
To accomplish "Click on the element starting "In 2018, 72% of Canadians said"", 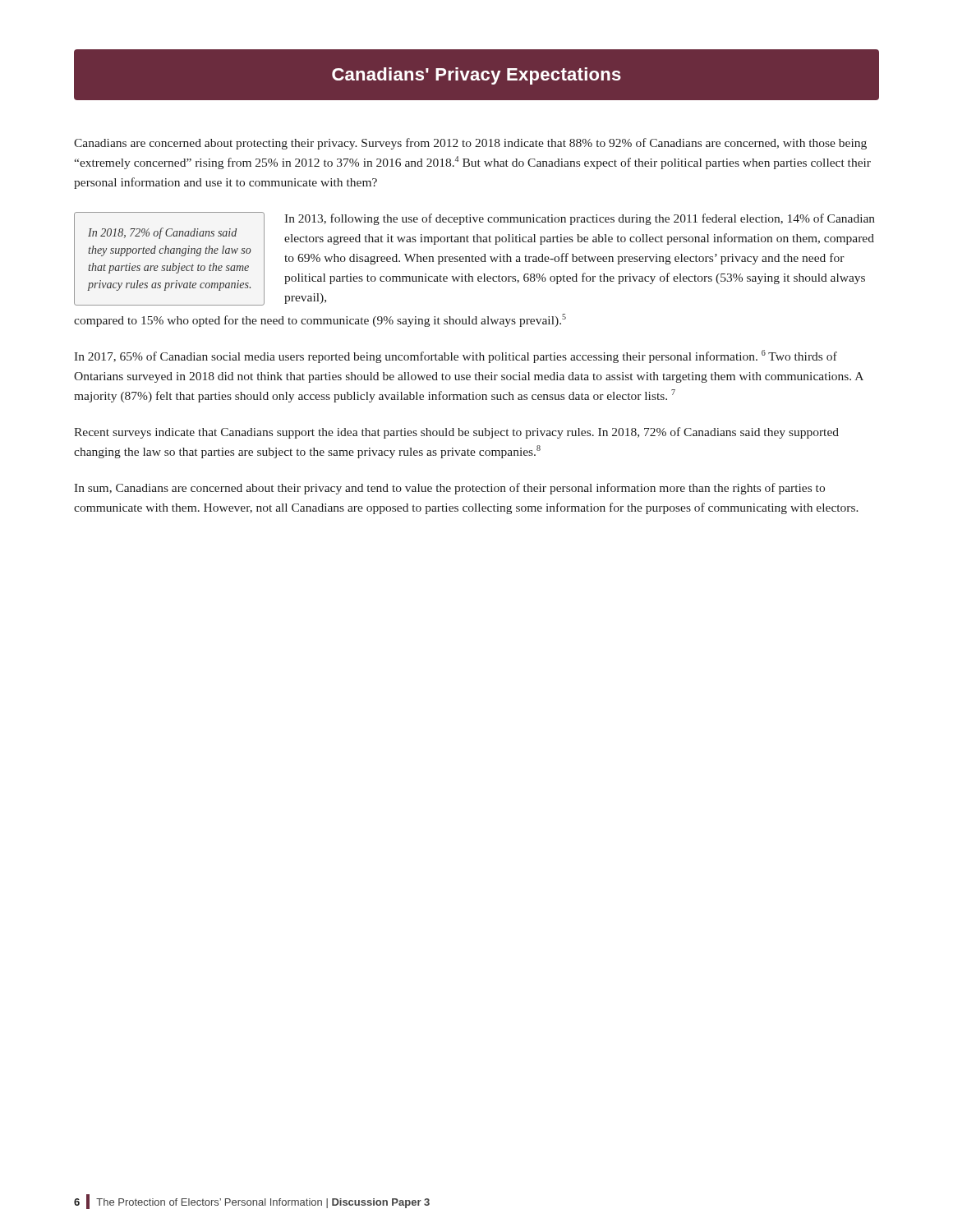I will pos(170,259).
